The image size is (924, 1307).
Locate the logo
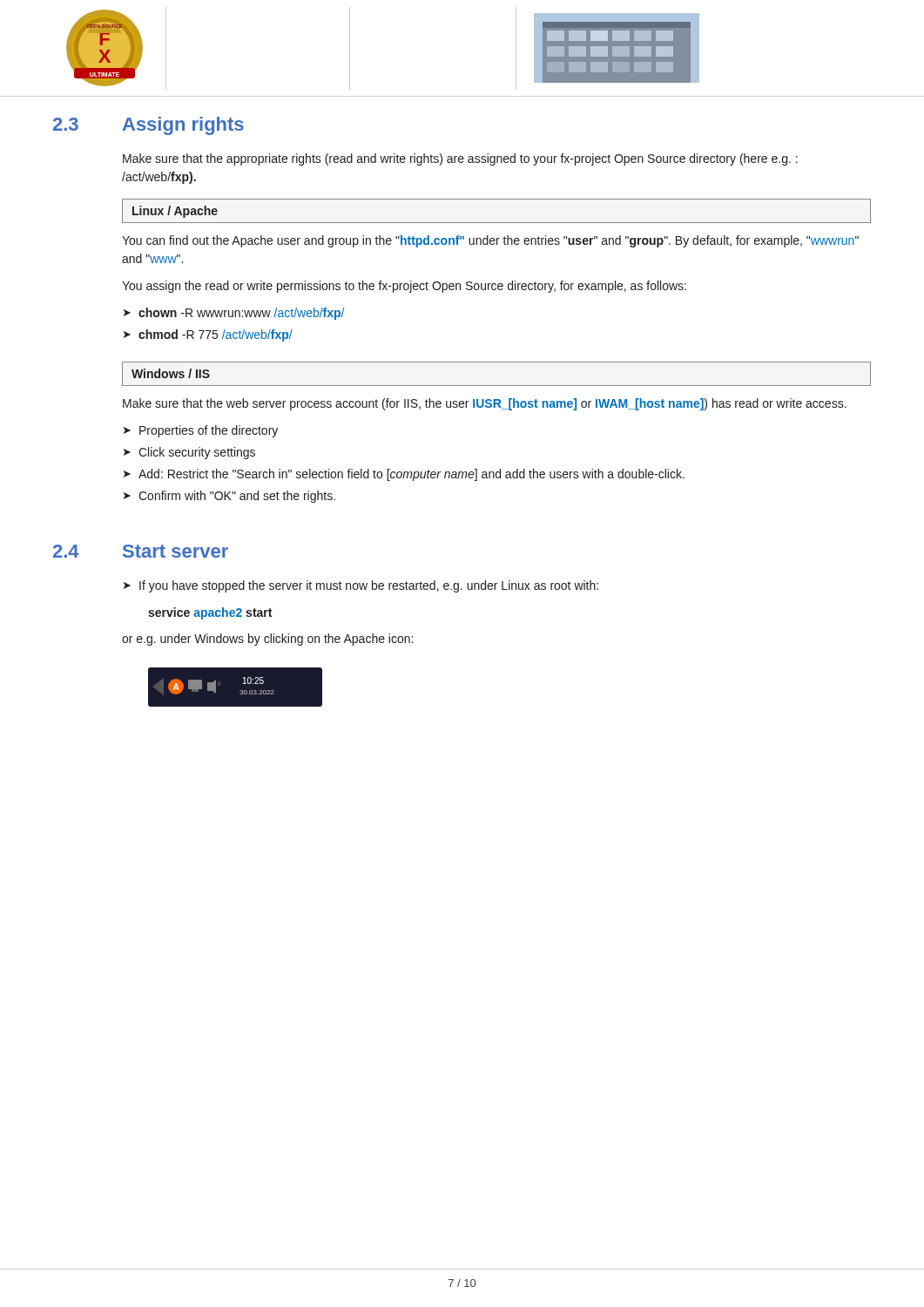point(109,48)
